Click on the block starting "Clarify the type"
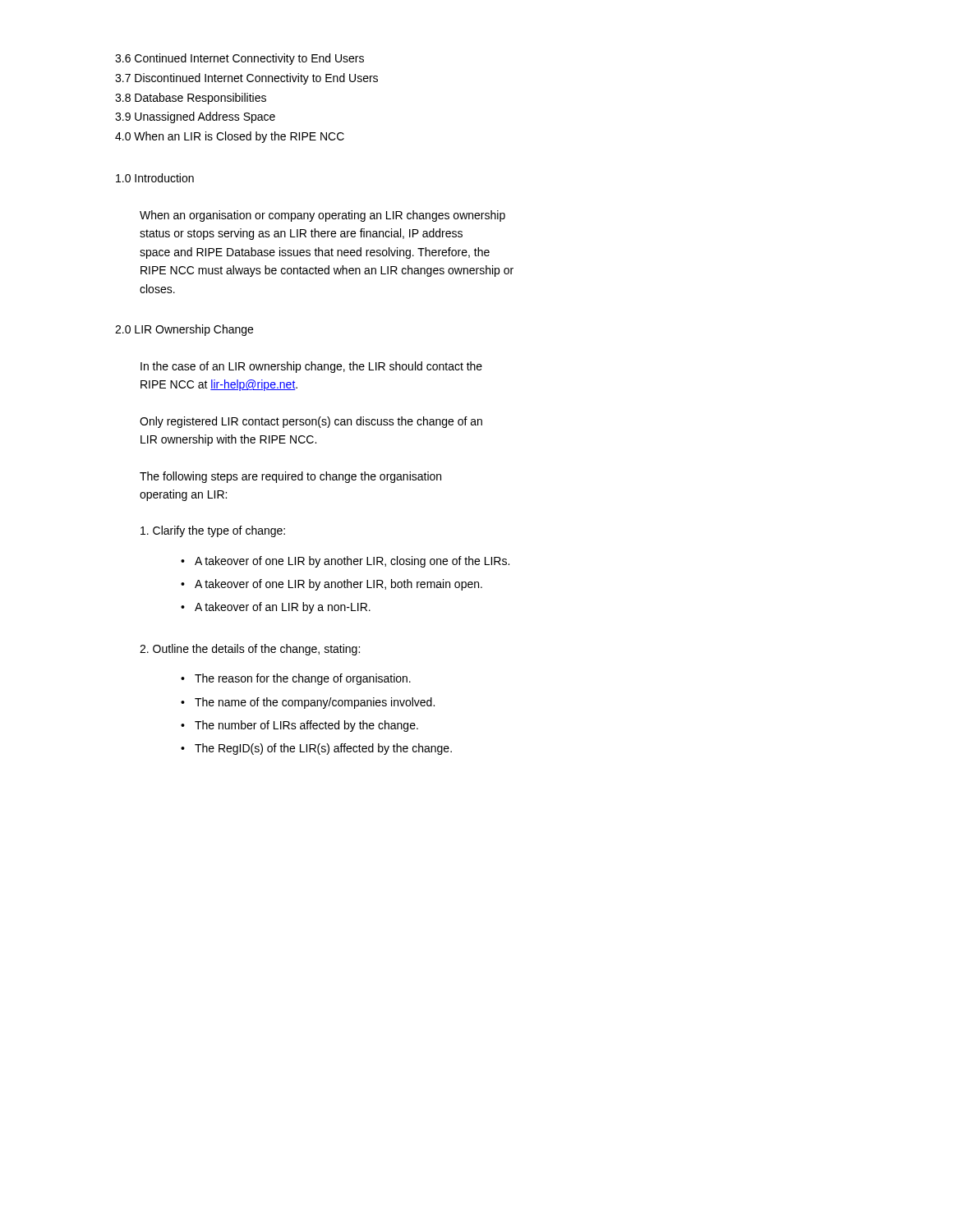Screen dimensions: 1232x953 213,531
